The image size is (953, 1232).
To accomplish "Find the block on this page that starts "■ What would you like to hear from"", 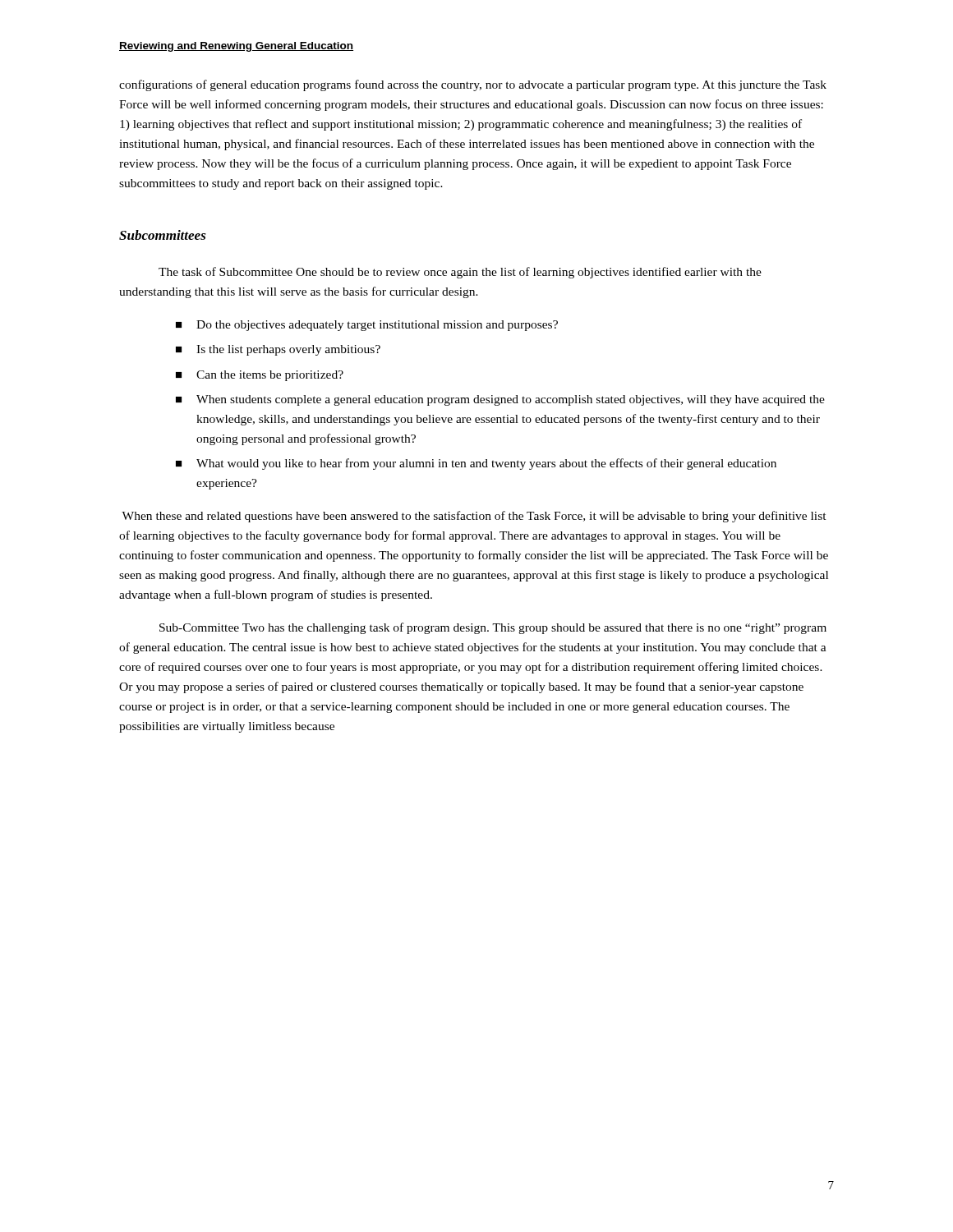I will [x=504, y=473].
